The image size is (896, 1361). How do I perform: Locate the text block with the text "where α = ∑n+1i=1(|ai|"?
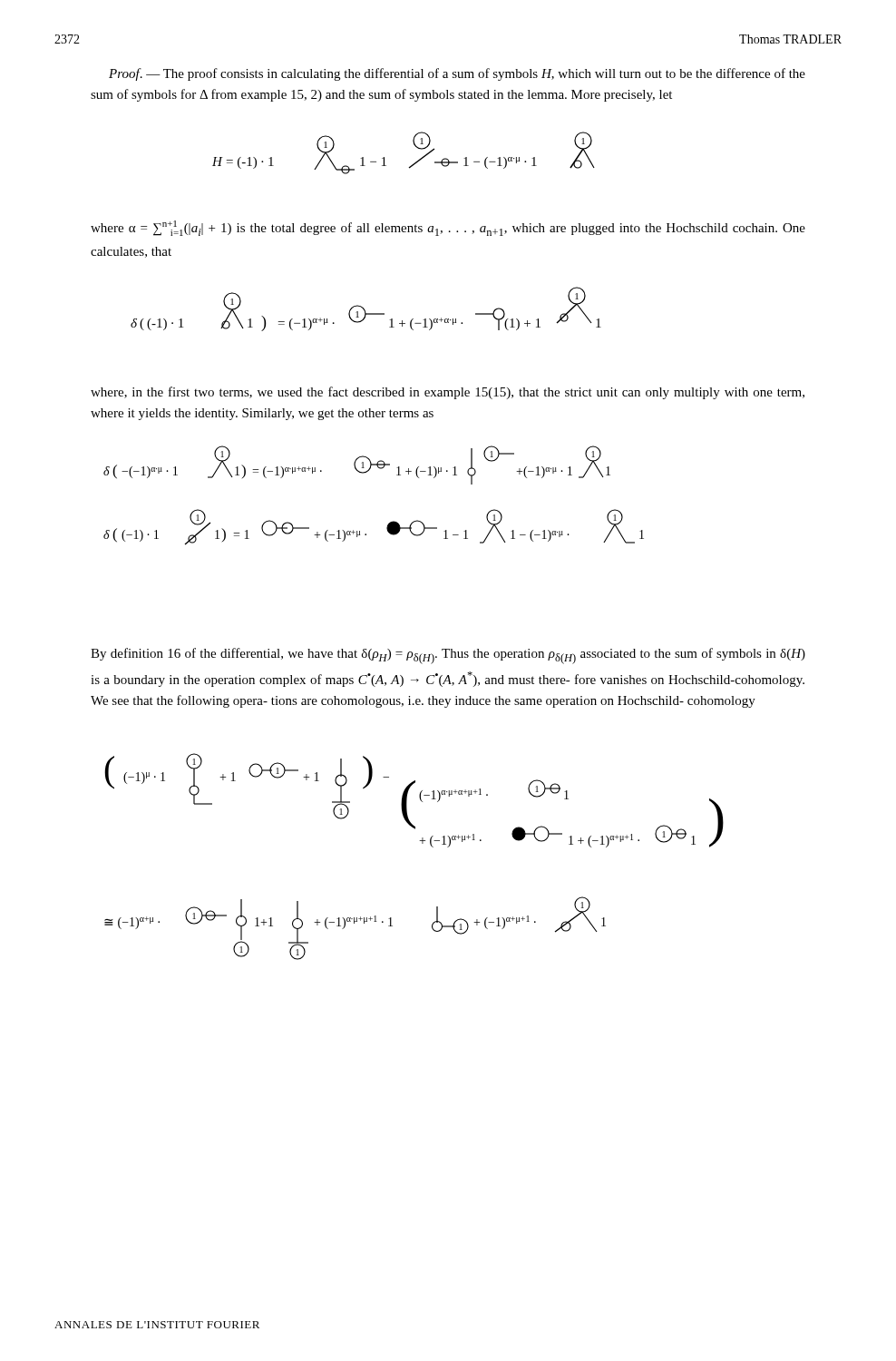448,239
